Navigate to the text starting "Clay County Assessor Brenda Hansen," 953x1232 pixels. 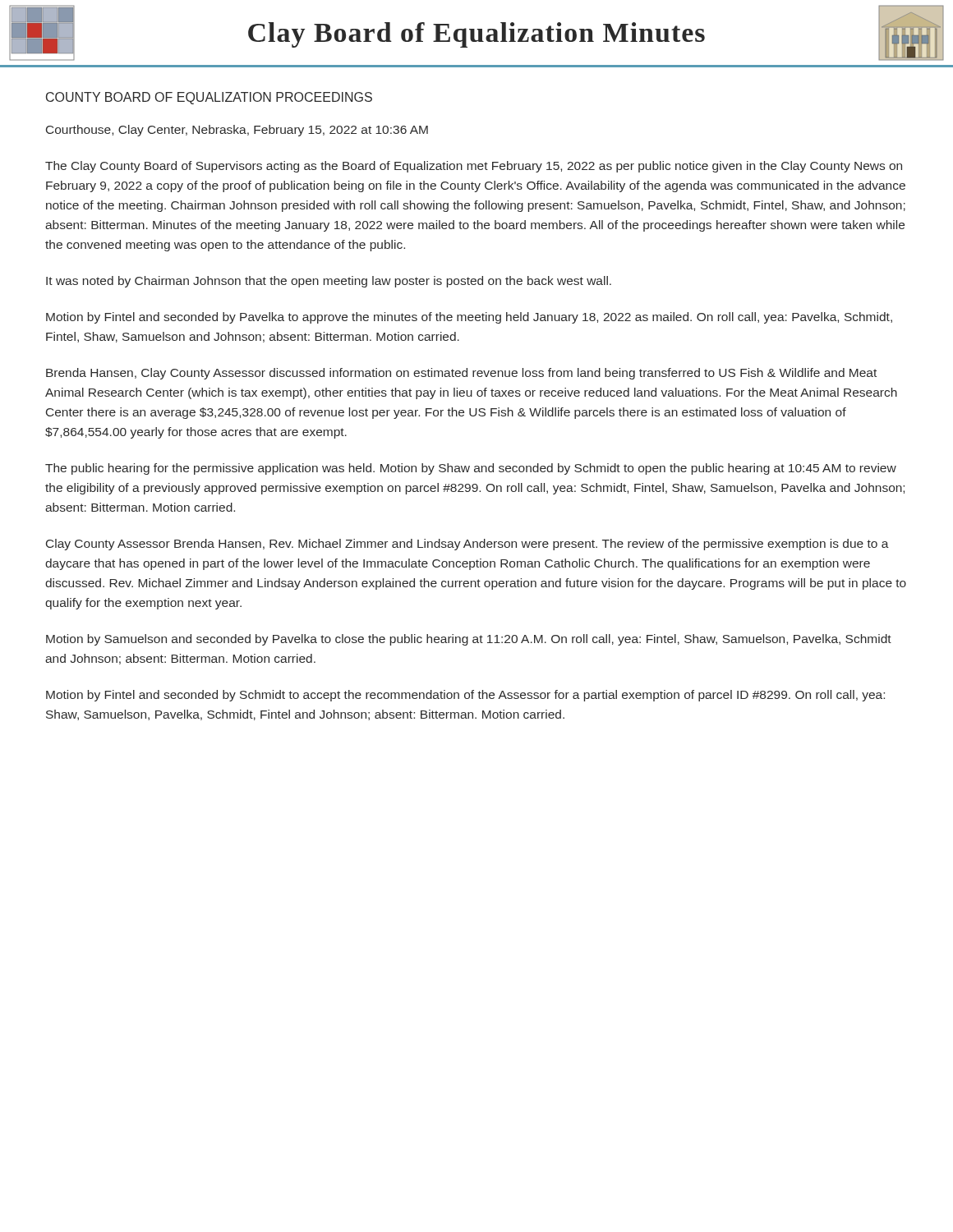pyautogui.click(x=476, y=573)
